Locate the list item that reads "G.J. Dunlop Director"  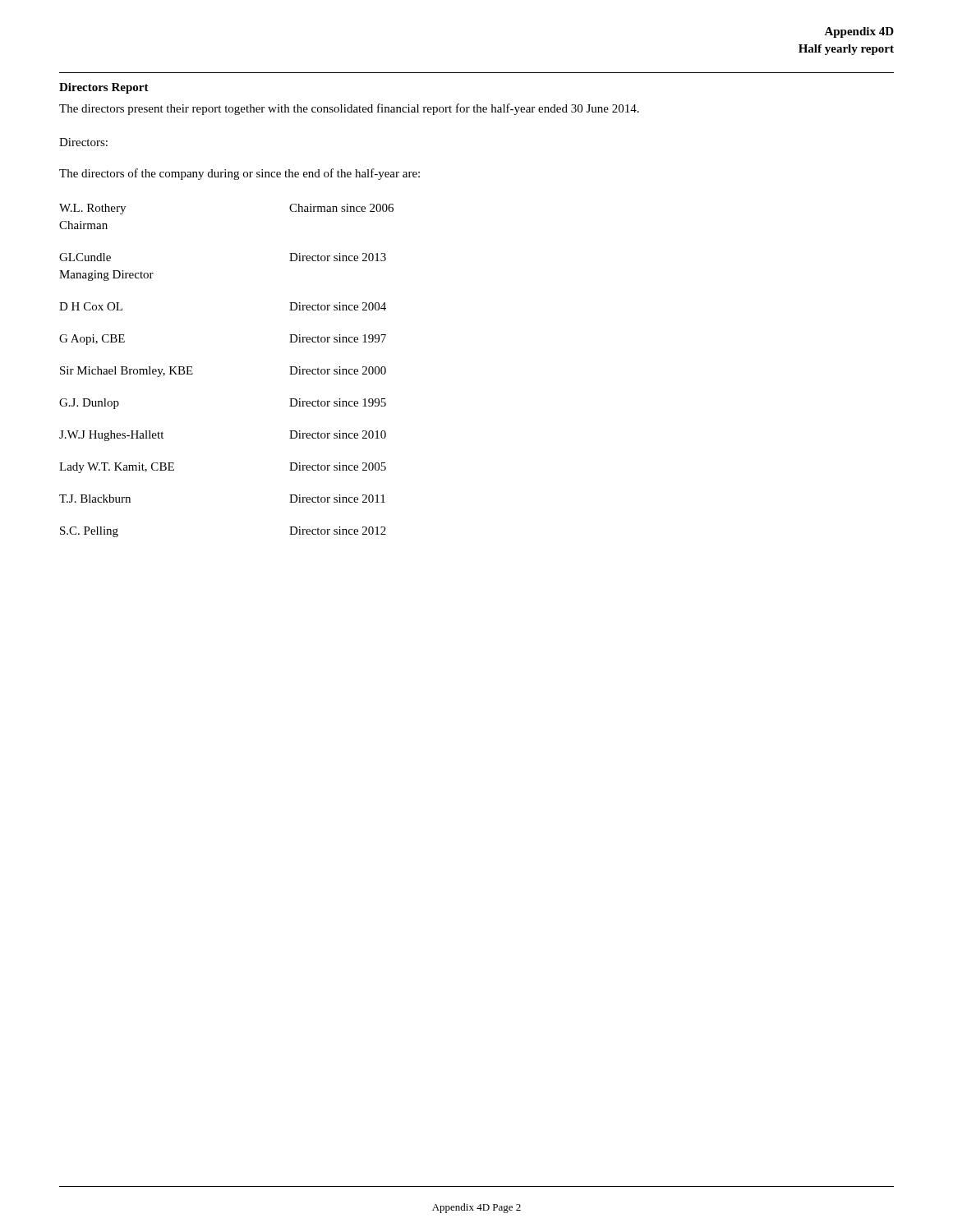pos(92,404)
